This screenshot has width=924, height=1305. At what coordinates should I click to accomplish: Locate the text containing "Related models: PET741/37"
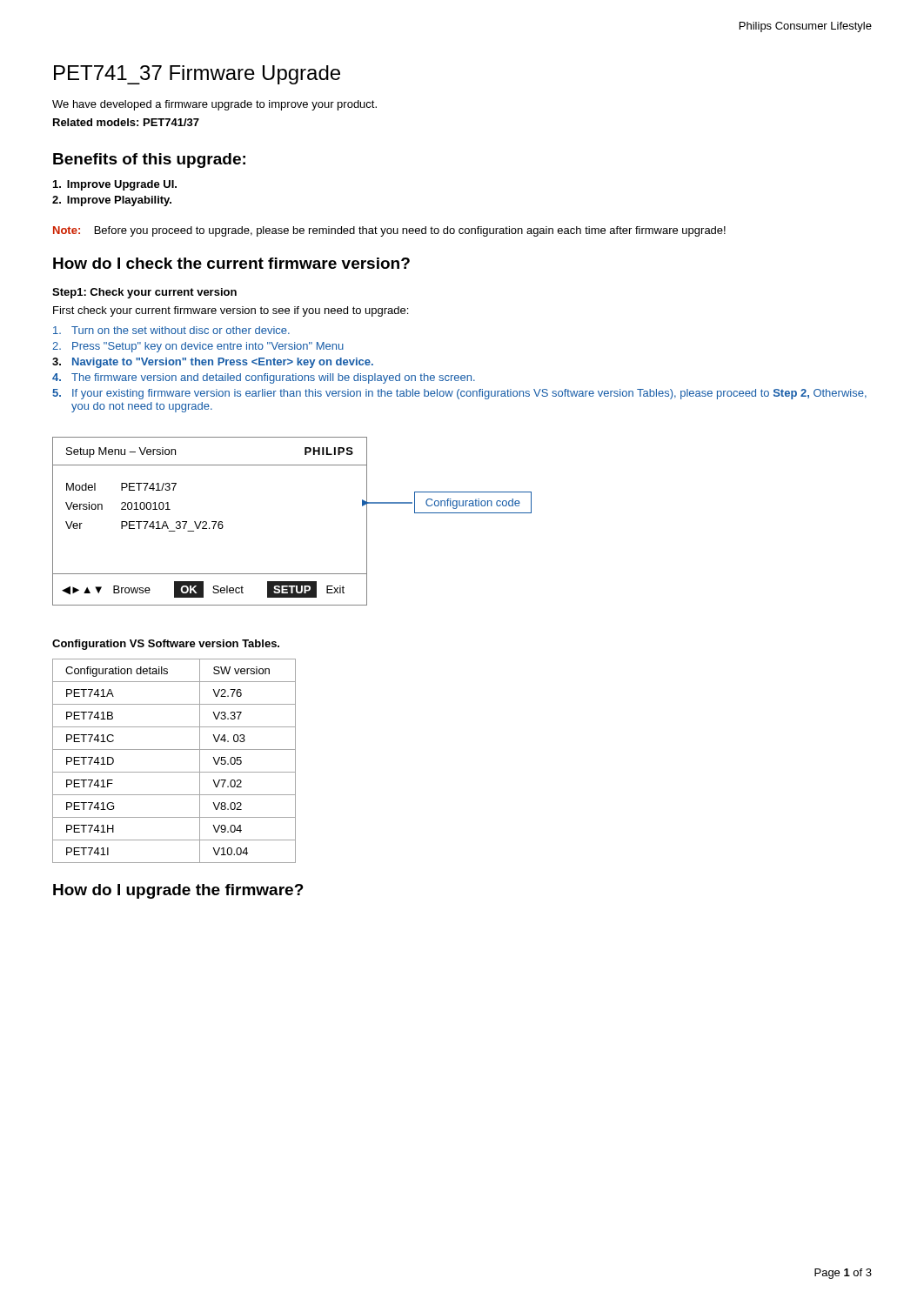[126, 122]
